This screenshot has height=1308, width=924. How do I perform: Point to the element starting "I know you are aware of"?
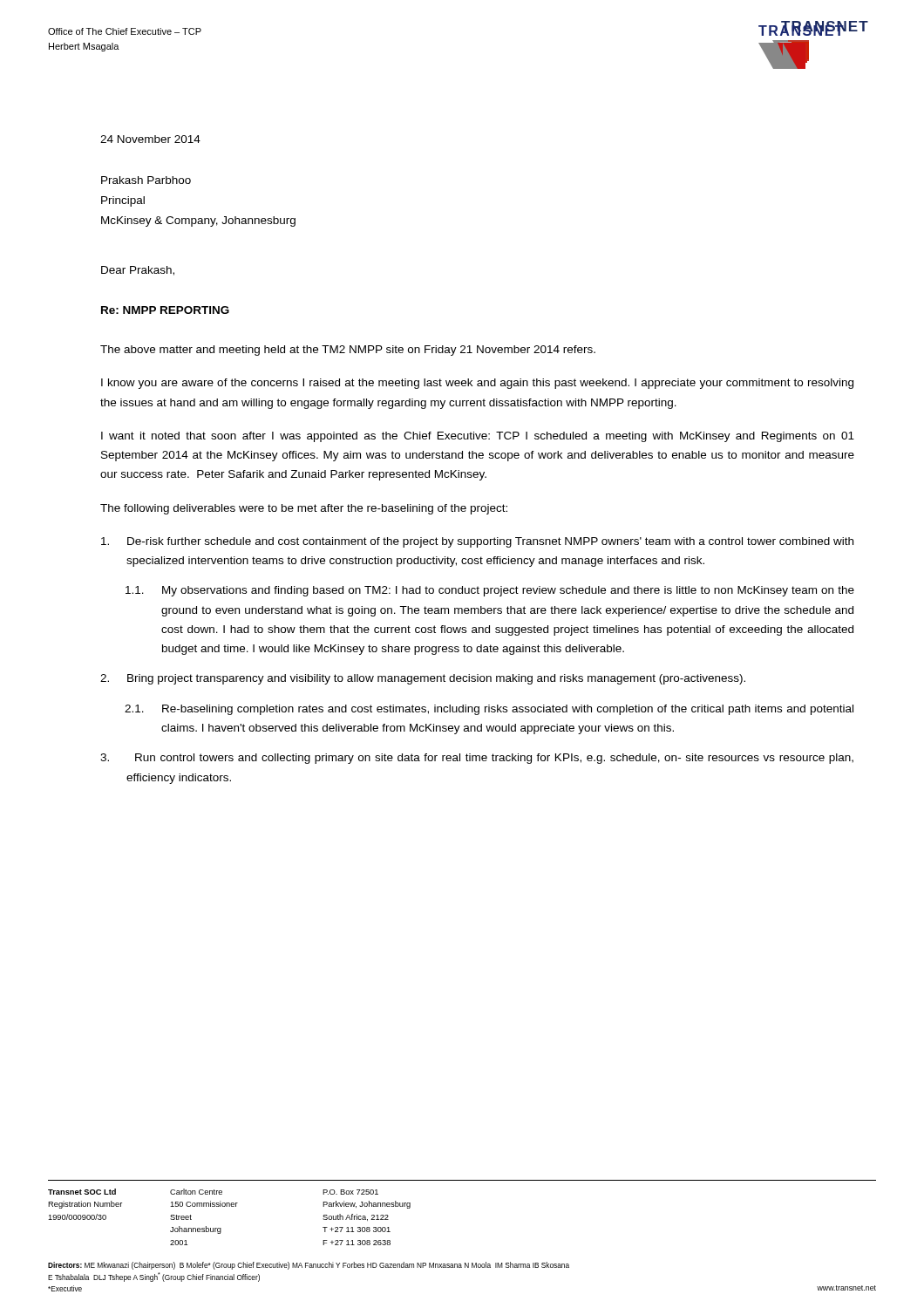[x=477, y=392]
